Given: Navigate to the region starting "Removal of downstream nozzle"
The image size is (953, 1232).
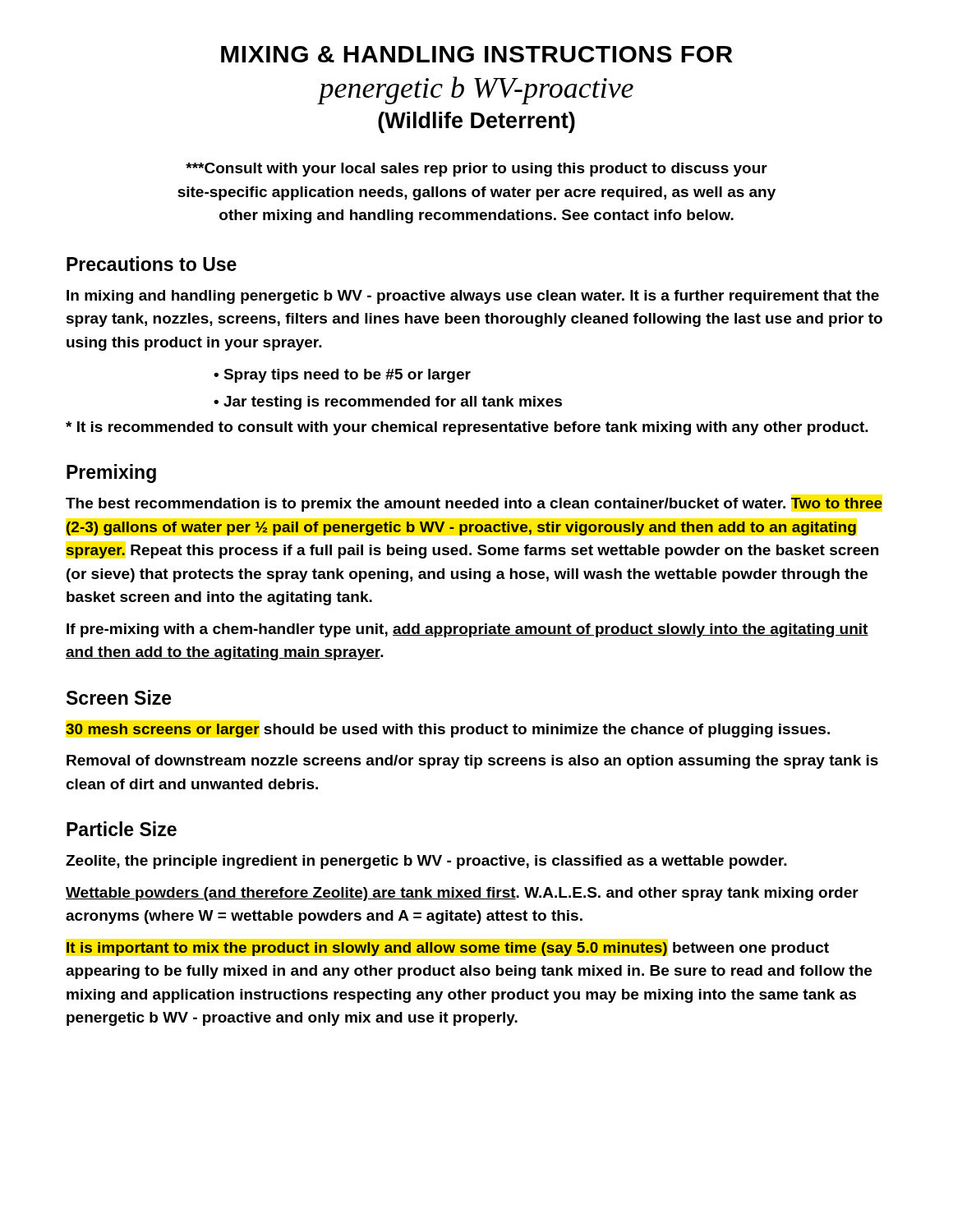Looking at the screenshot, I should [472, 772].
